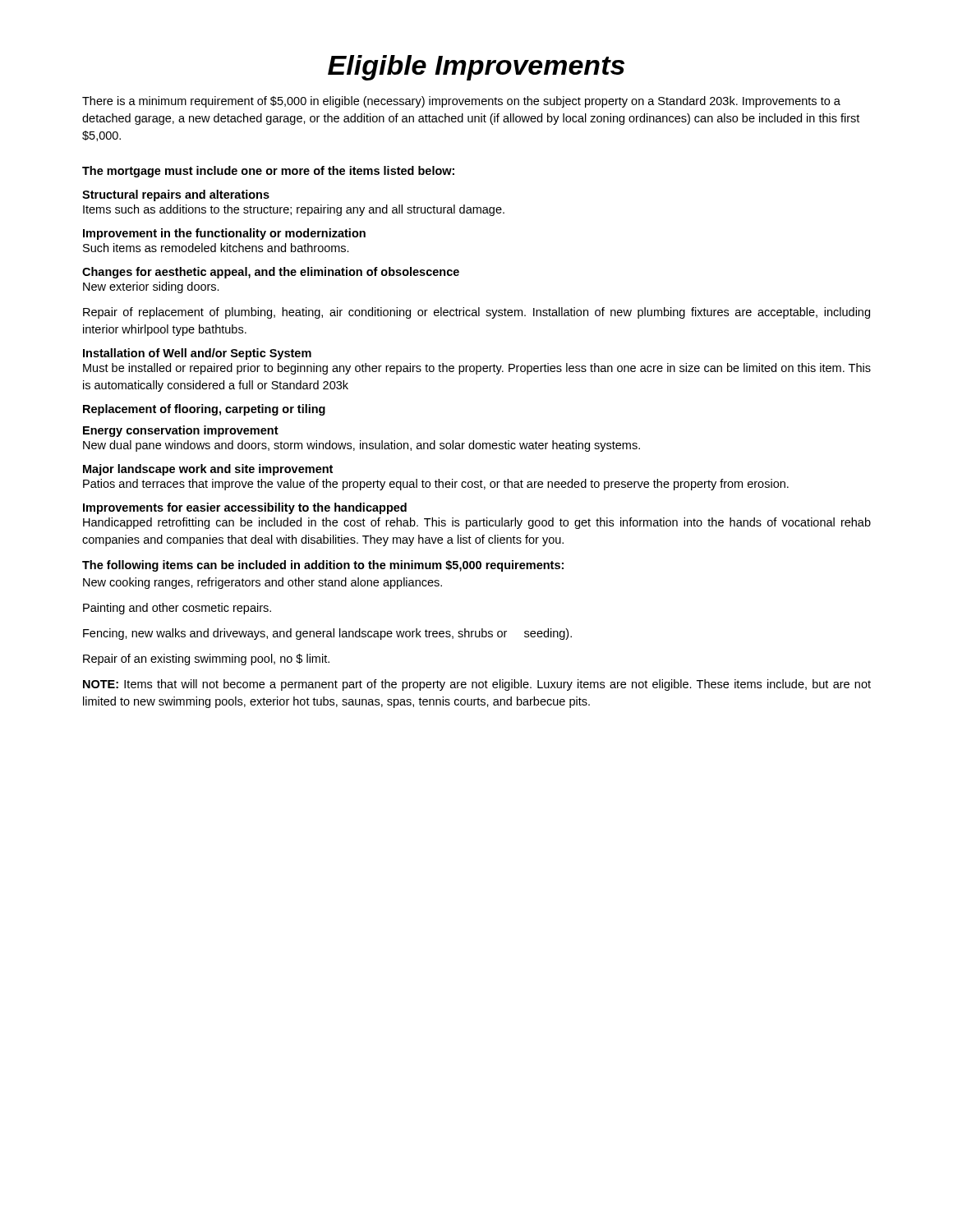This screenshot has width=953, height=1232.
Task: Find the section header containing "Improvements for easier accessibility to the handicapped"
Action: pos(476,508)
